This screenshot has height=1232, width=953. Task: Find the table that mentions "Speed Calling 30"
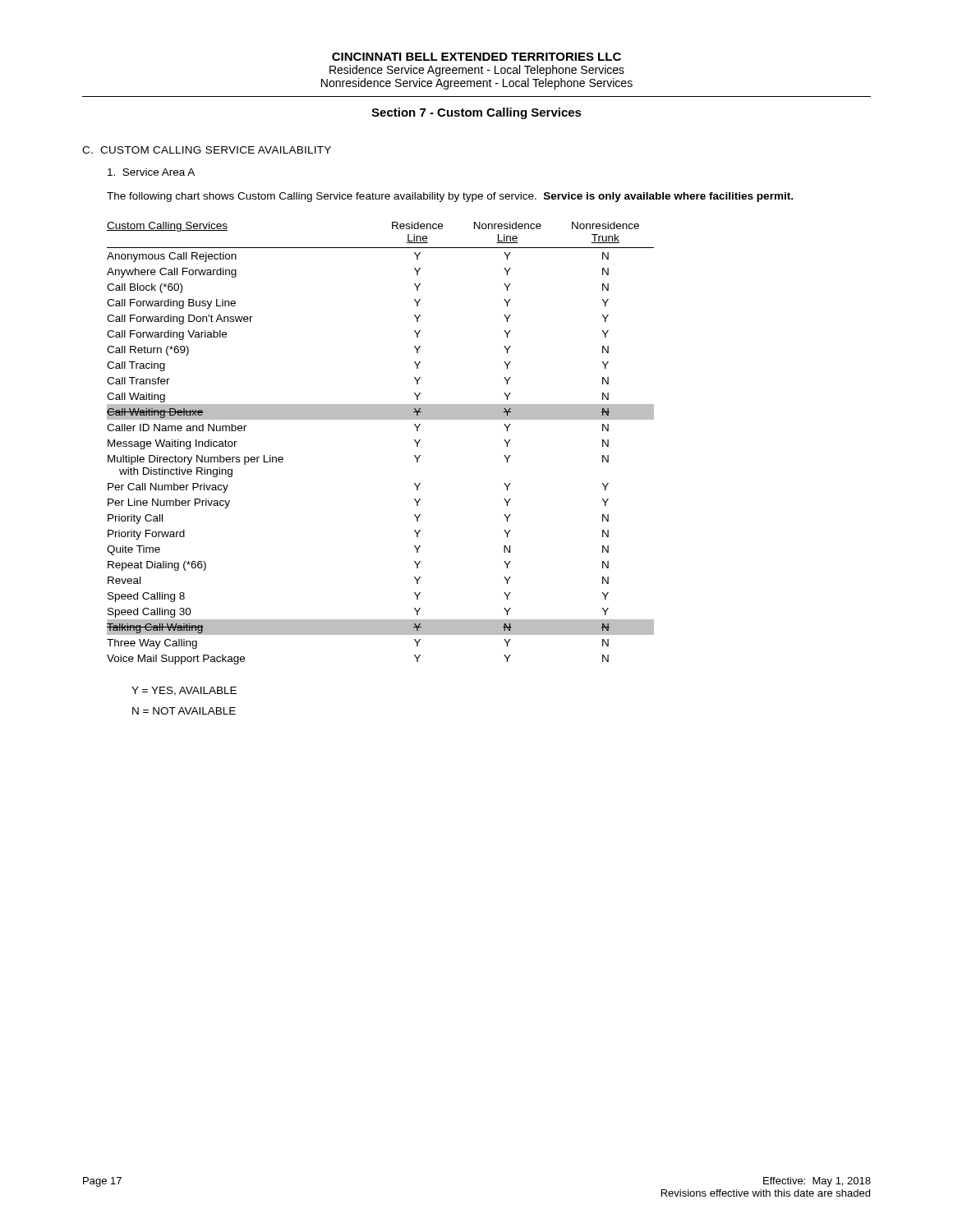pos(476,442)
